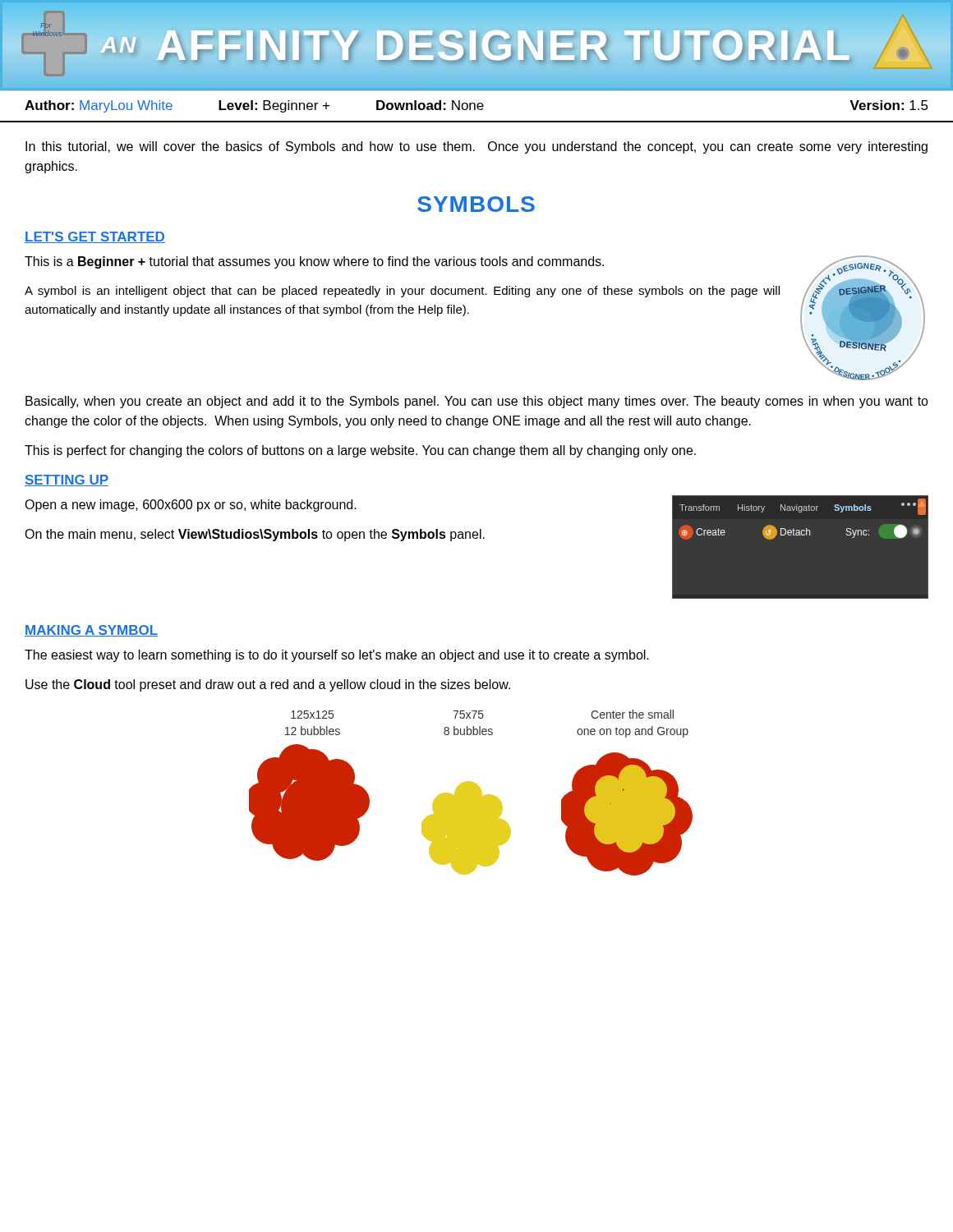The image size is (953, 1232).
Task: Click the passage that begins "Author: MaryLou White Level:"
Action: point(476,106)
